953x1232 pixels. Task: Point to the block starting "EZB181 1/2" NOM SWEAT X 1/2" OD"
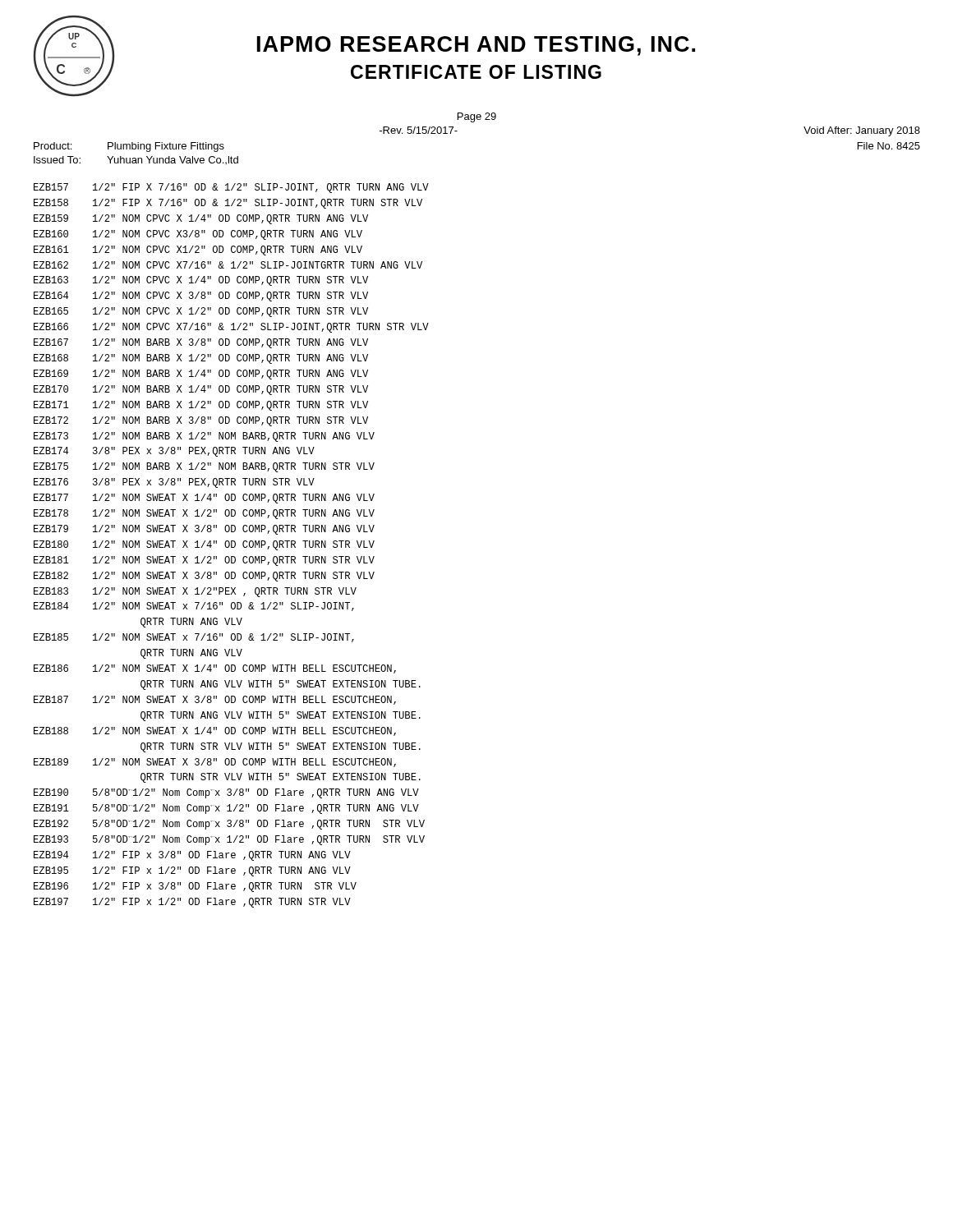(204, 561)
